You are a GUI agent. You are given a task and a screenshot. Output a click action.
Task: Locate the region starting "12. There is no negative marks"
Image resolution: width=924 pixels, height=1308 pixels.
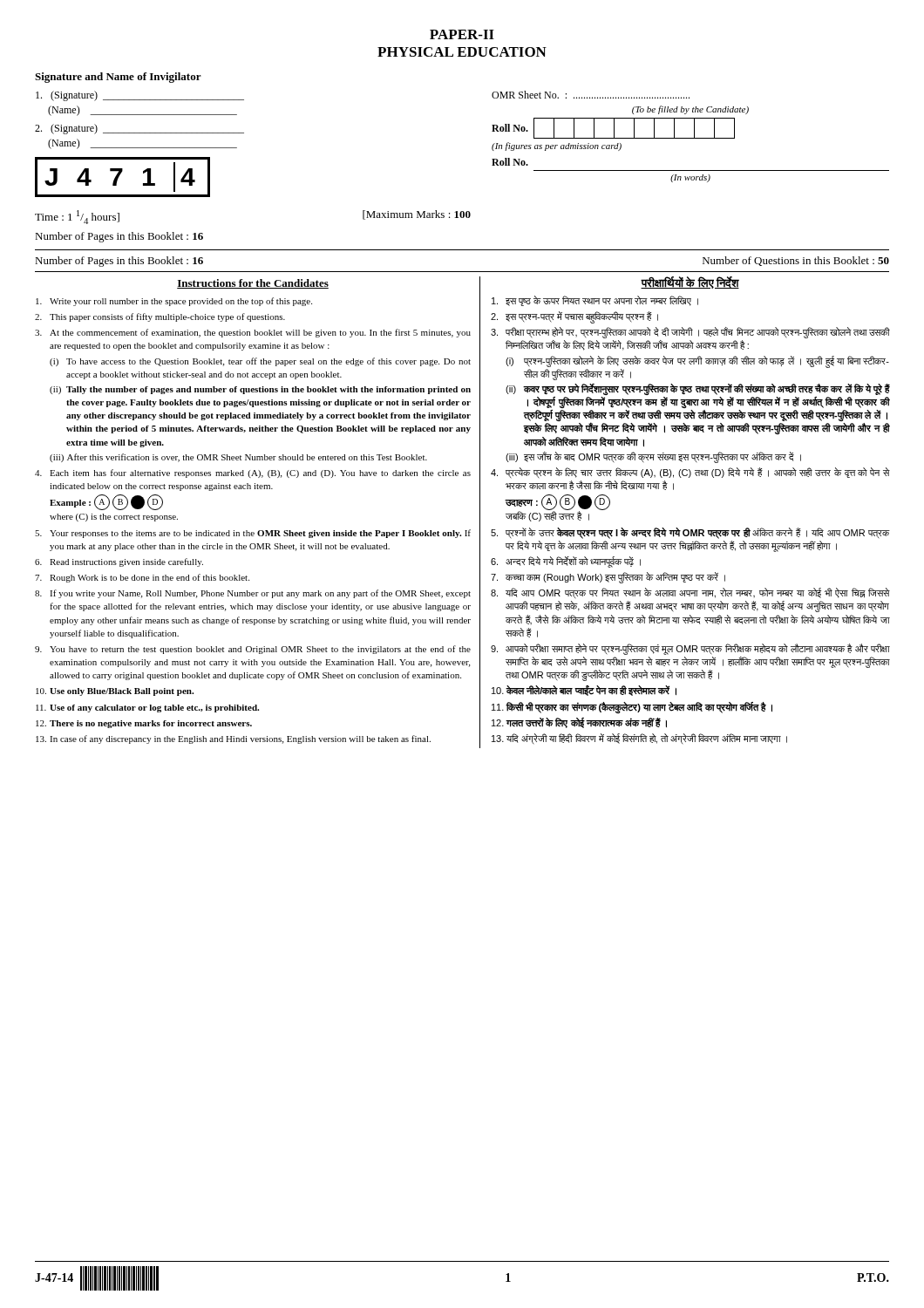143,723
